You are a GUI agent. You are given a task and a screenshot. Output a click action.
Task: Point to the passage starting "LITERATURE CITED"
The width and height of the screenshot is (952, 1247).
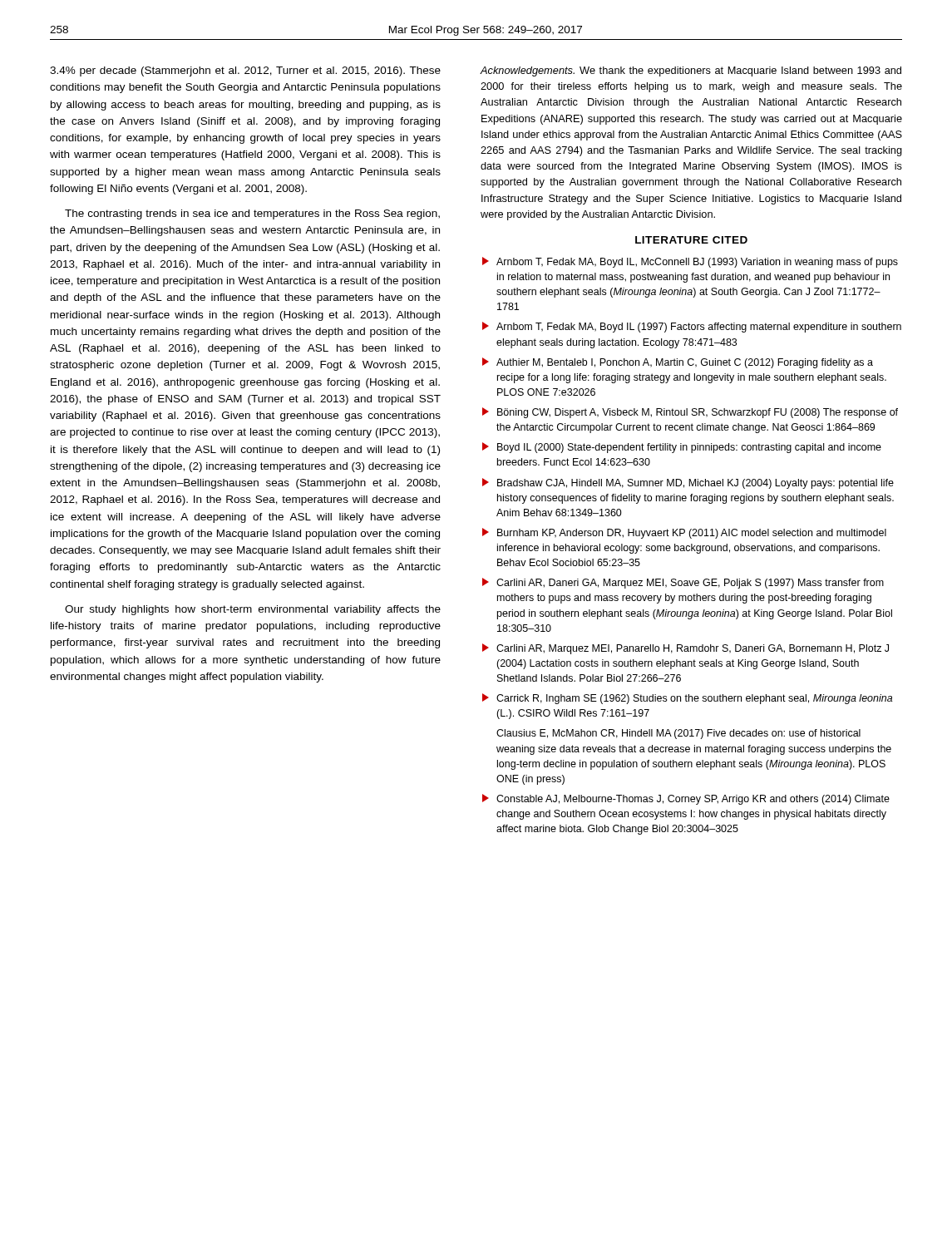[691, 240]
